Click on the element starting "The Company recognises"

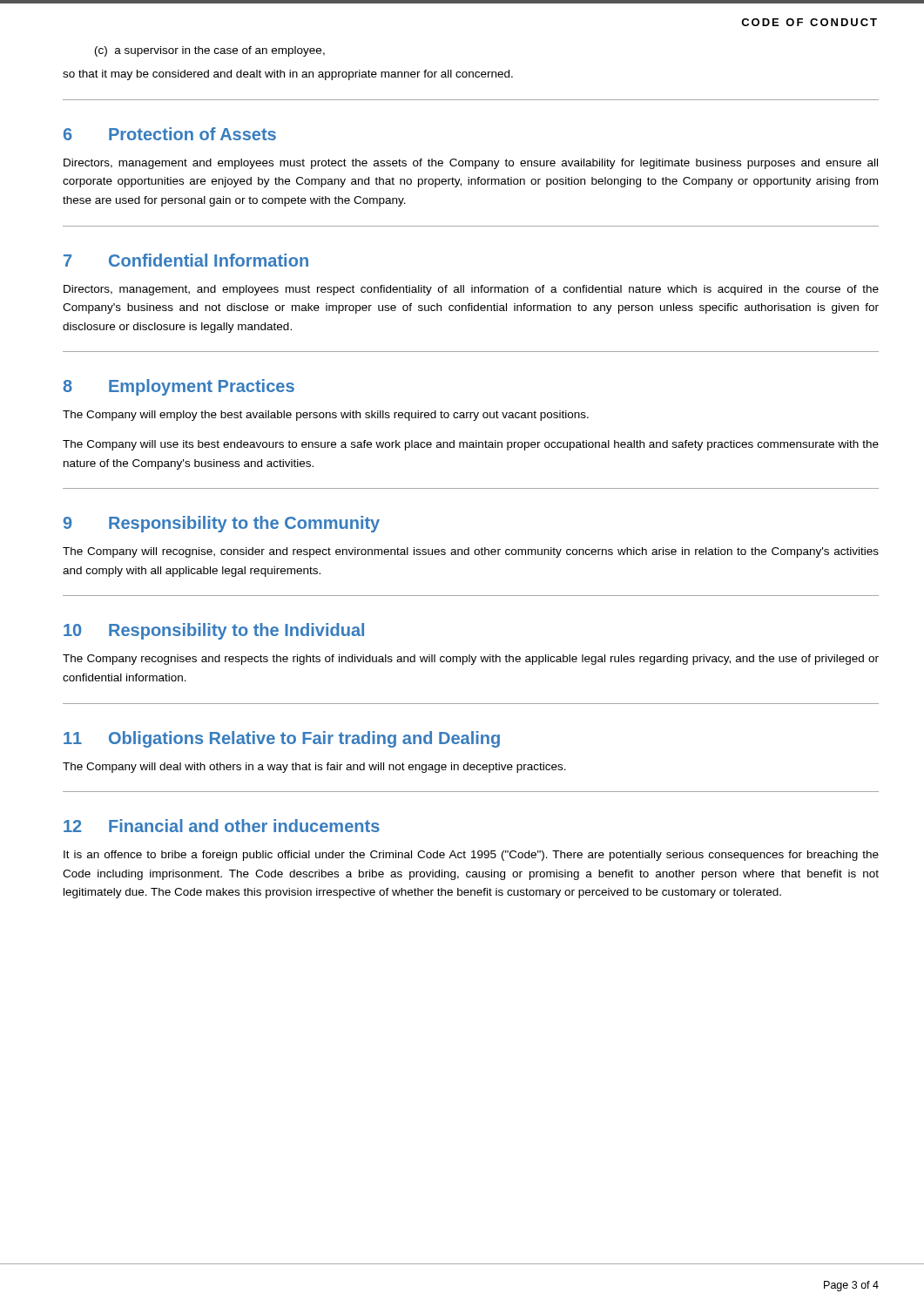tap(471, 668)
